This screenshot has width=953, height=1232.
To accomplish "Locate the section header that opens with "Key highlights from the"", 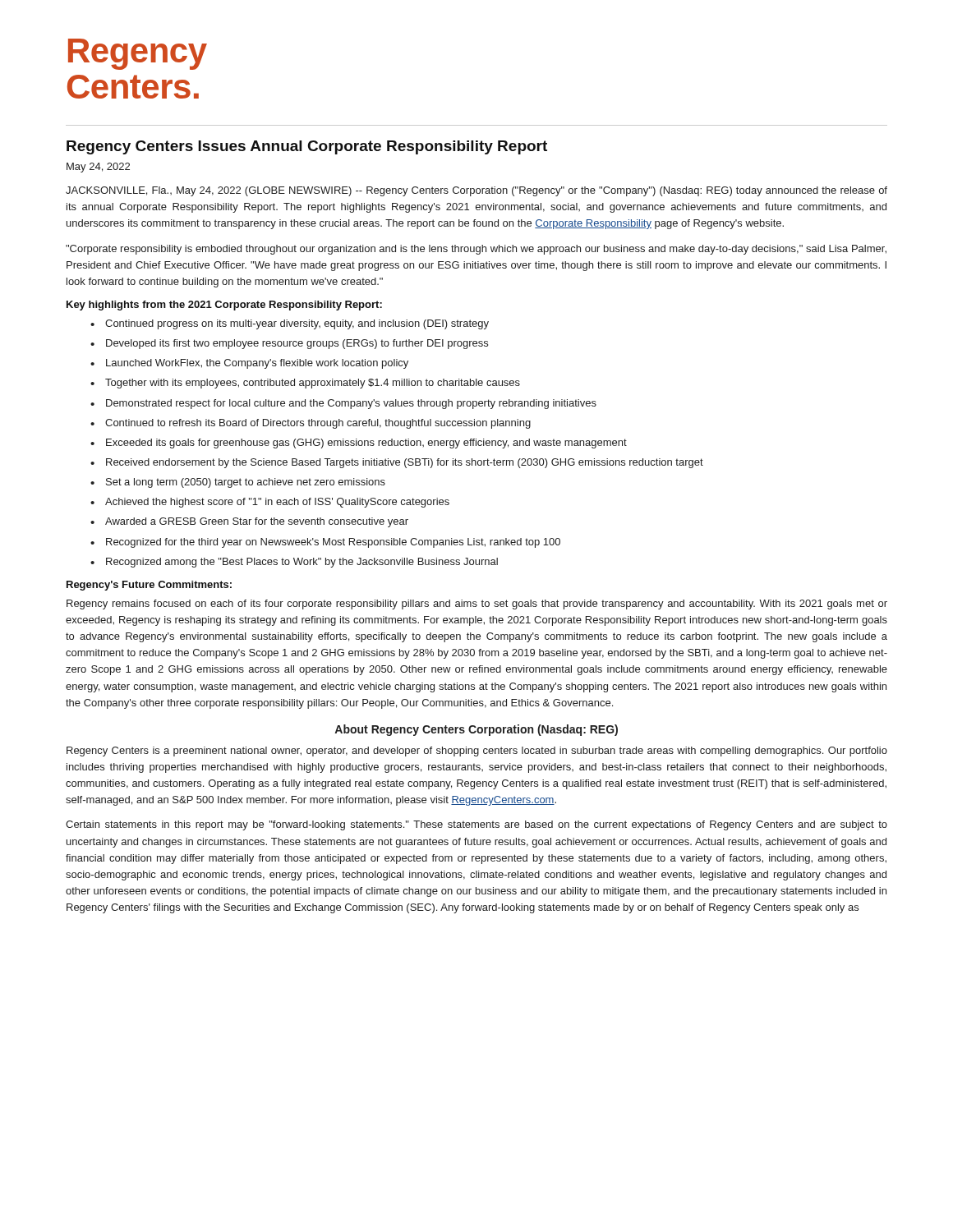I will pos(224,304).
